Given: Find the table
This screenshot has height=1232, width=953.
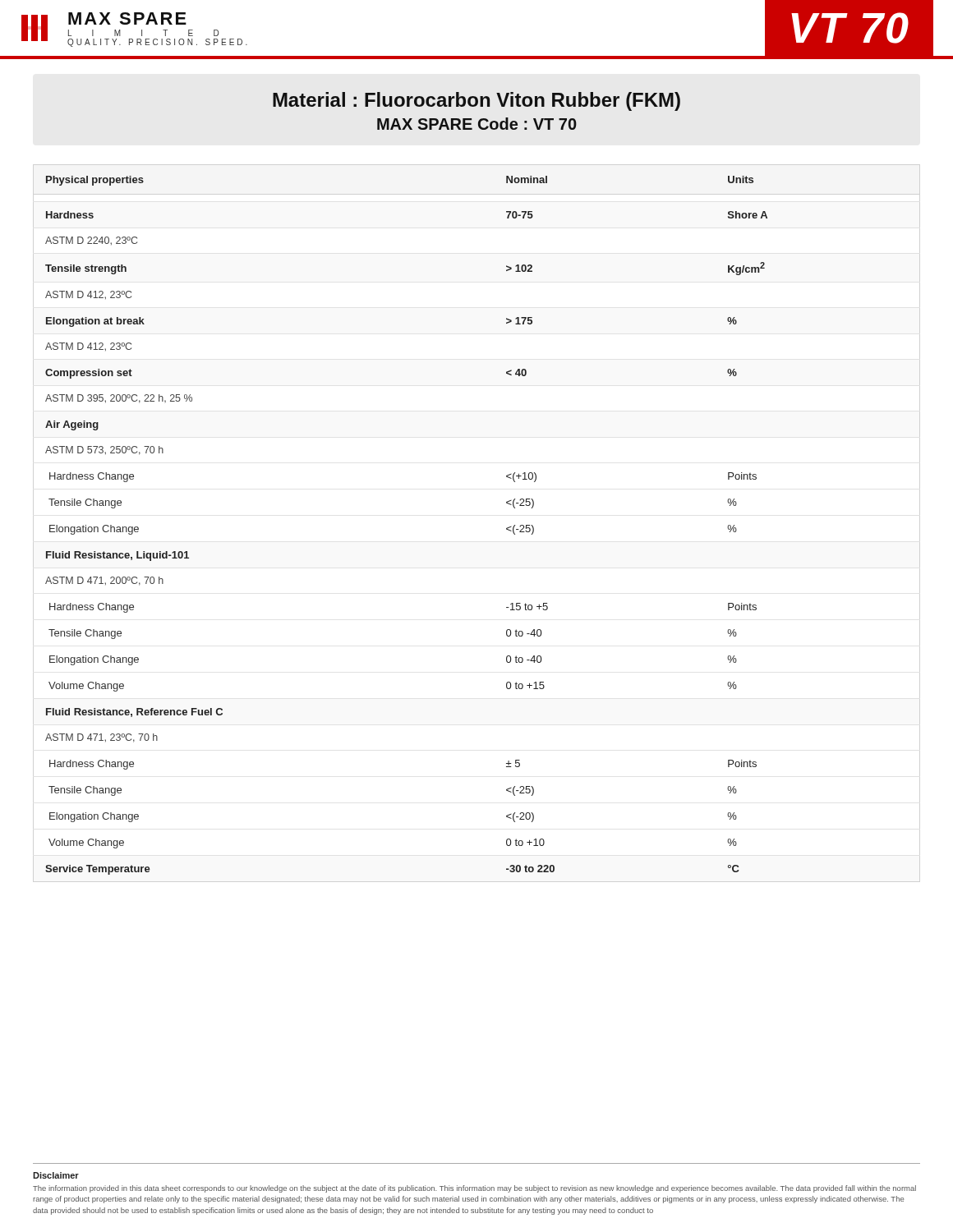Looking at the screenshot, I should [x=476, y=523].
